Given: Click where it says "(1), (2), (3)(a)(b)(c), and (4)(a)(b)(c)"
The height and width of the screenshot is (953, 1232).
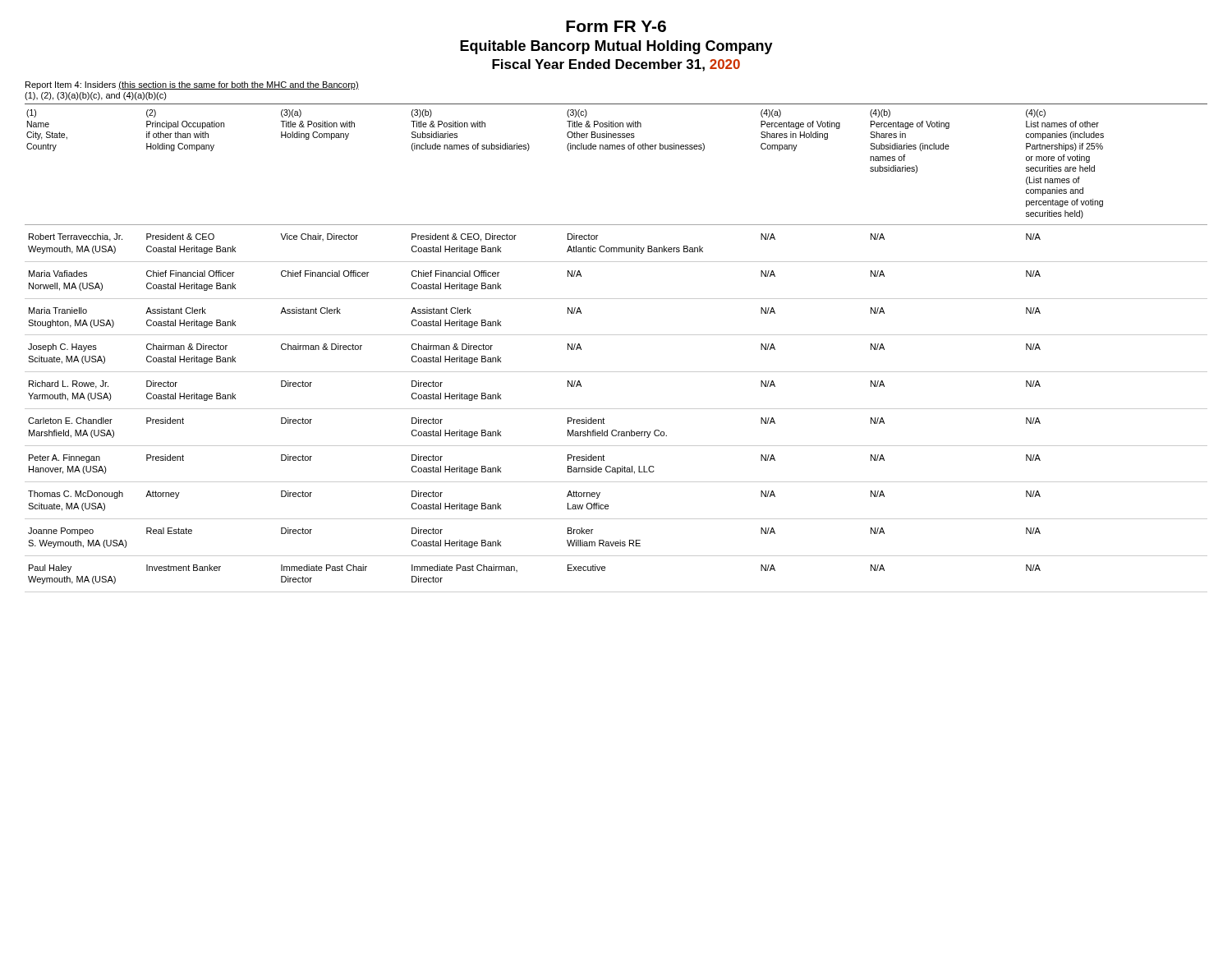Looking at the screenshot, I should click(96, 95).
